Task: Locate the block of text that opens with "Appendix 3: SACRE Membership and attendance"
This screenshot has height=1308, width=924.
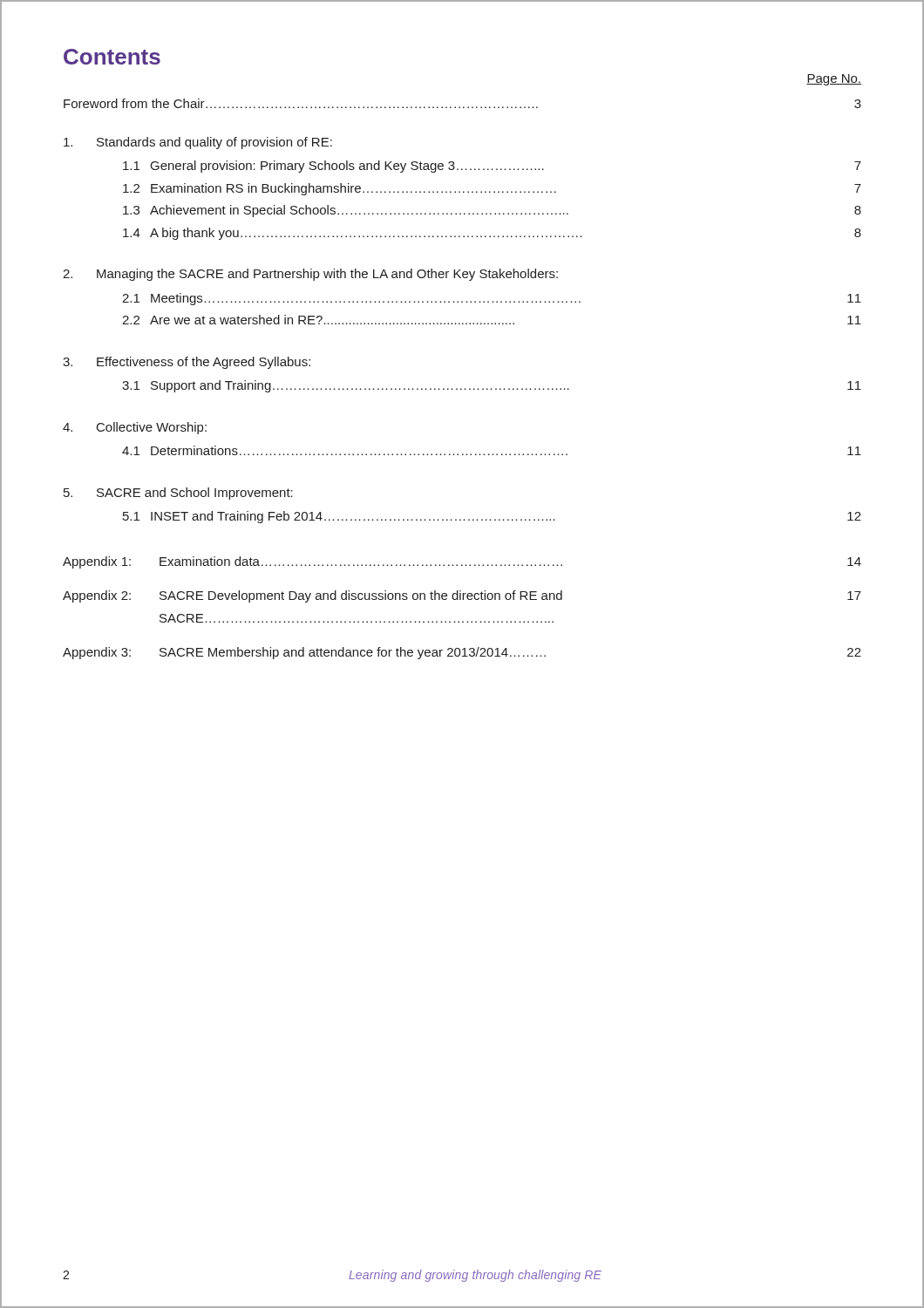Action: [462, 652]
